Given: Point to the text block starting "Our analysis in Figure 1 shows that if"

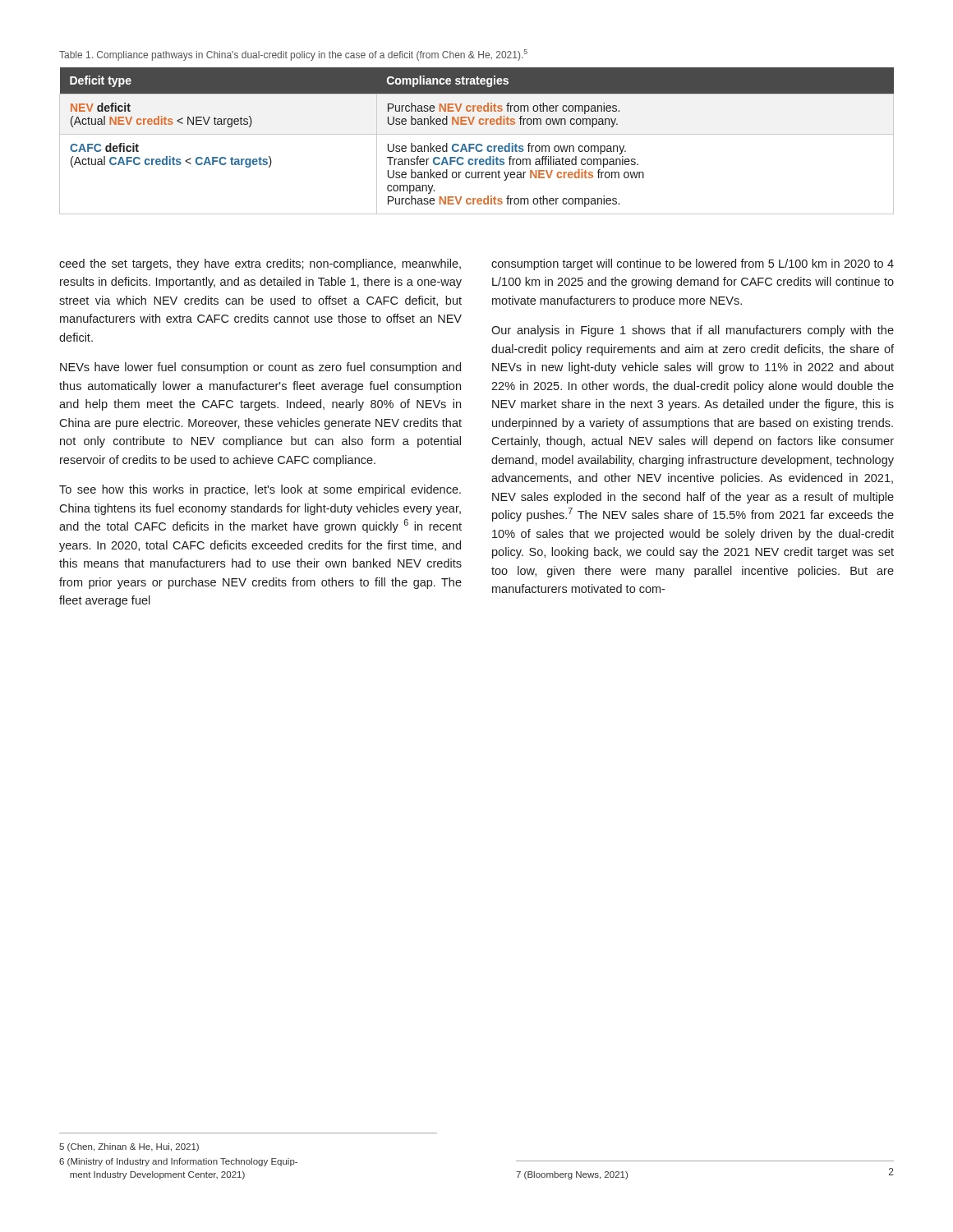Looking at the screenshot, I should point(693,460).
